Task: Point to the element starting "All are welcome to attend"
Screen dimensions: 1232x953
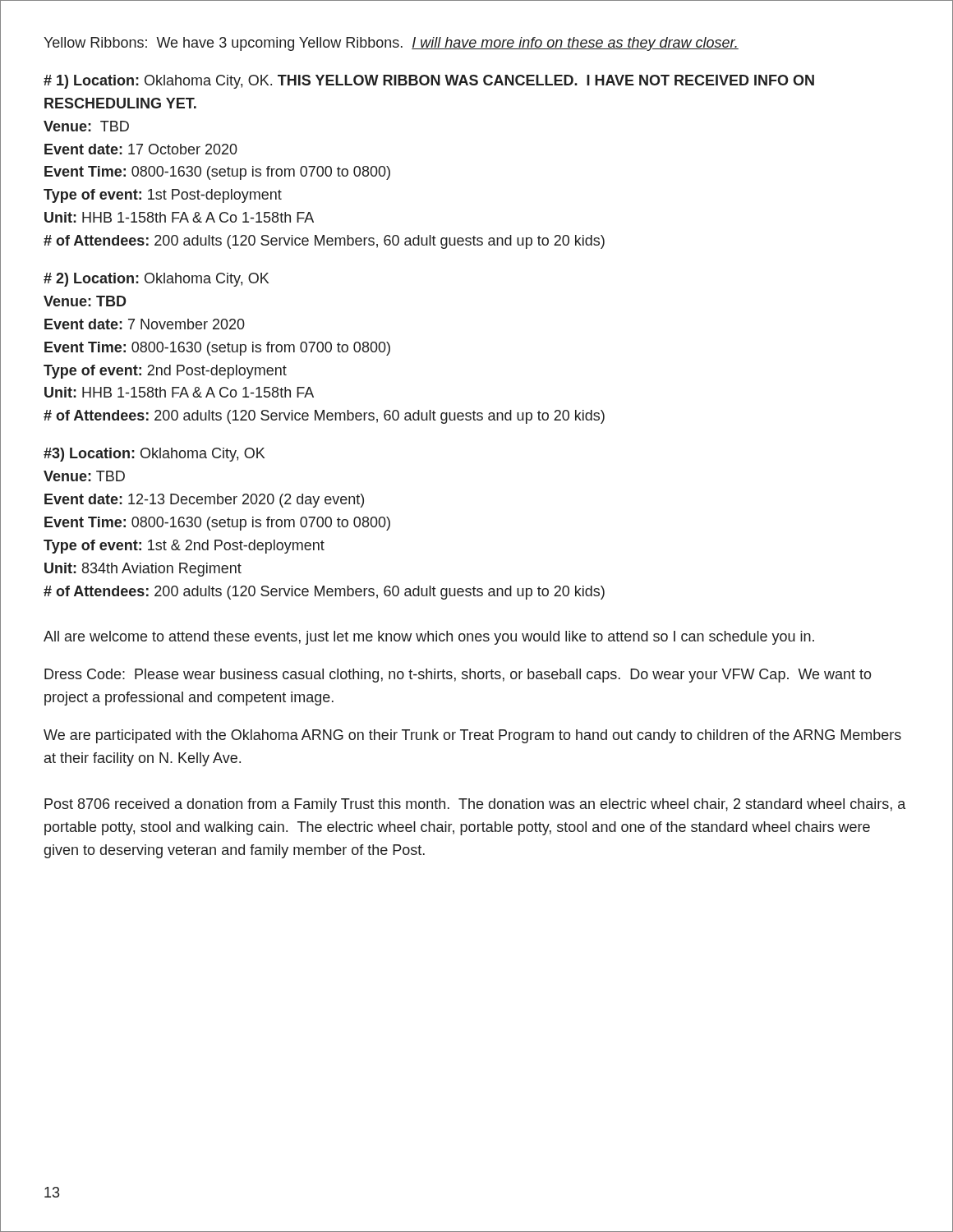Action: pyautogui.click(x=429, y=637)
